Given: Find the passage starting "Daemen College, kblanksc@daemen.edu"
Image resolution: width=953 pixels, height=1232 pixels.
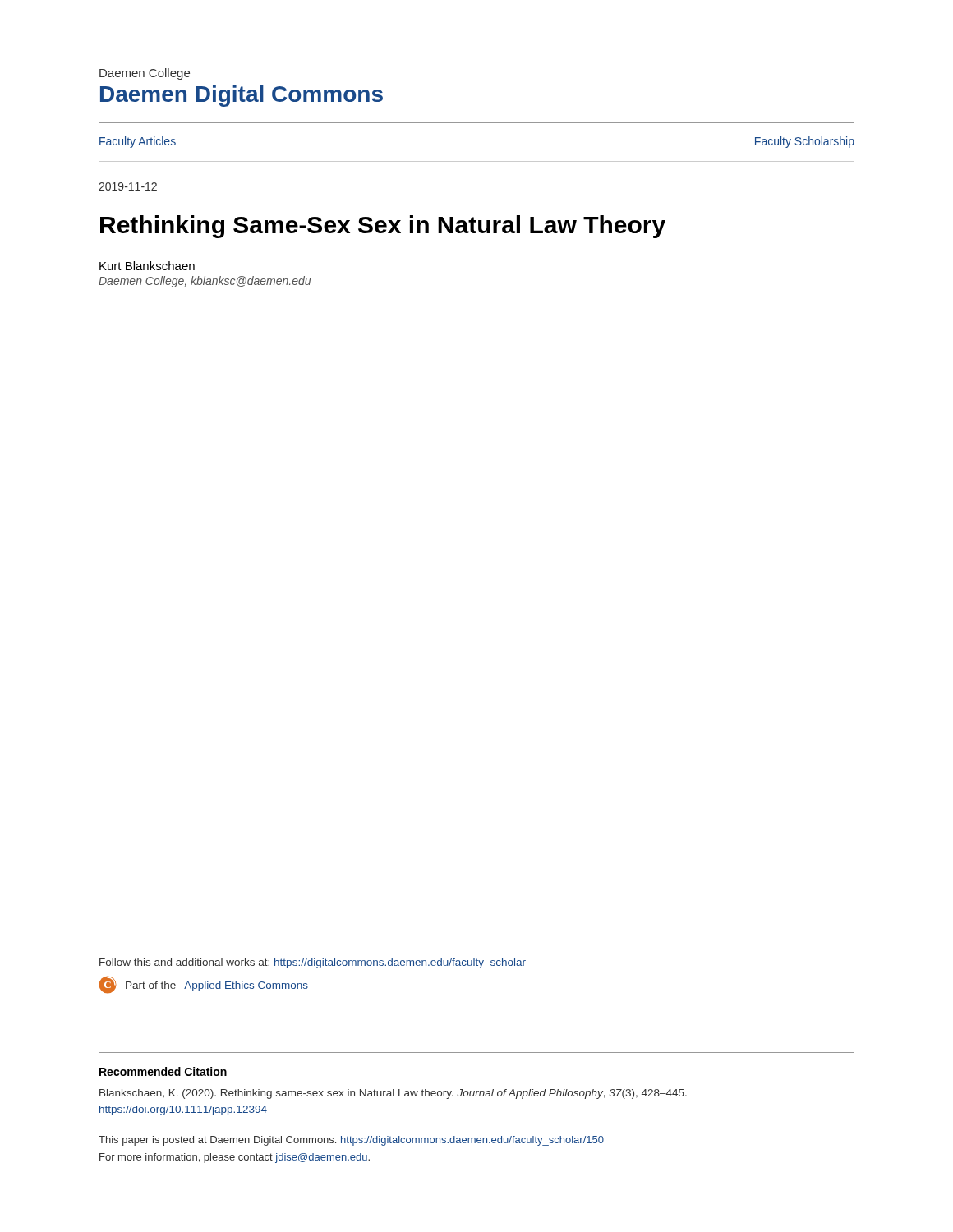Looking at the screenshot, I should click(x=205, y=280).
